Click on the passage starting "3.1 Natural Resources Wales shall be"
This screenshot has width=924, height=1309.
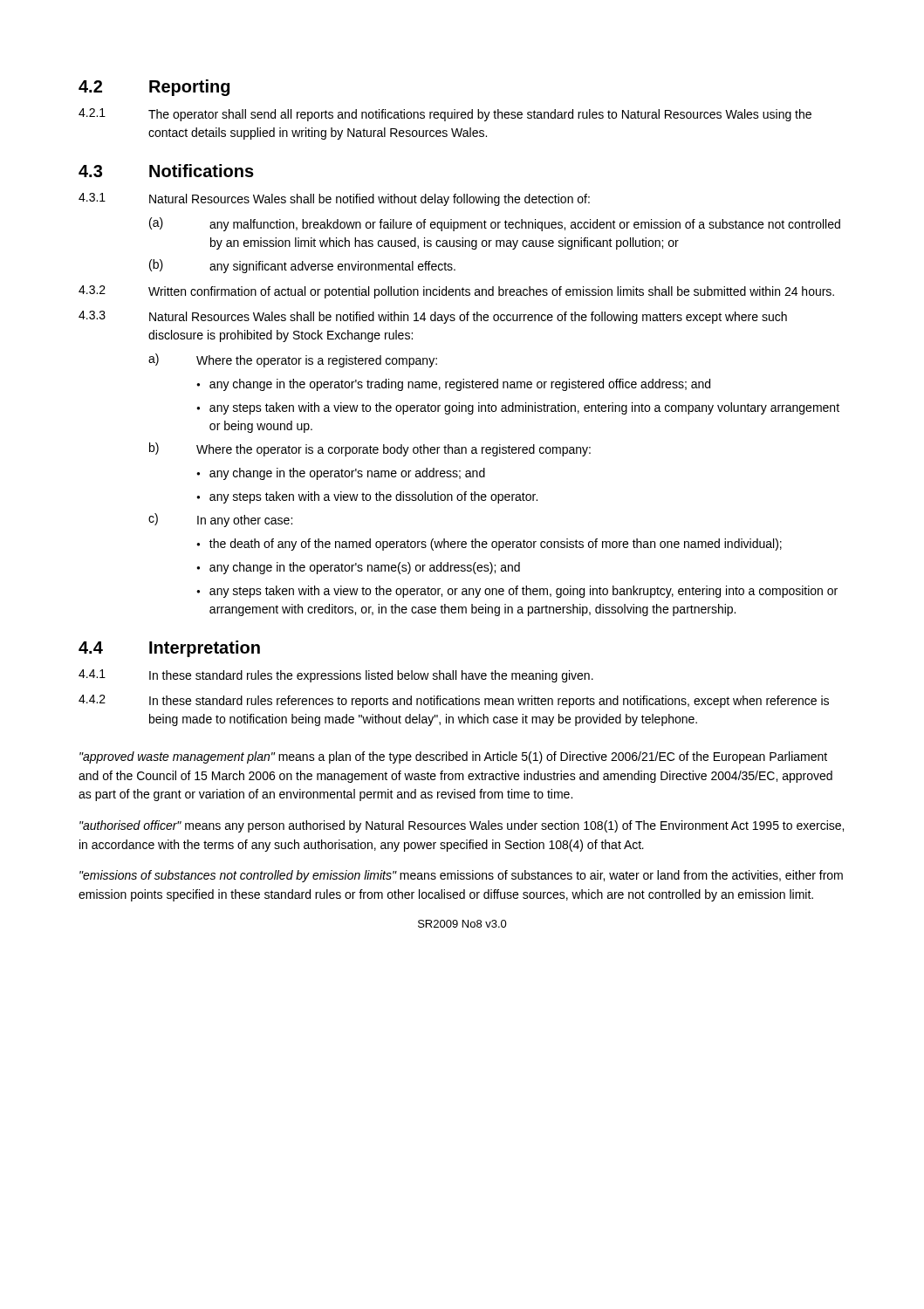(x=462, y=199)
